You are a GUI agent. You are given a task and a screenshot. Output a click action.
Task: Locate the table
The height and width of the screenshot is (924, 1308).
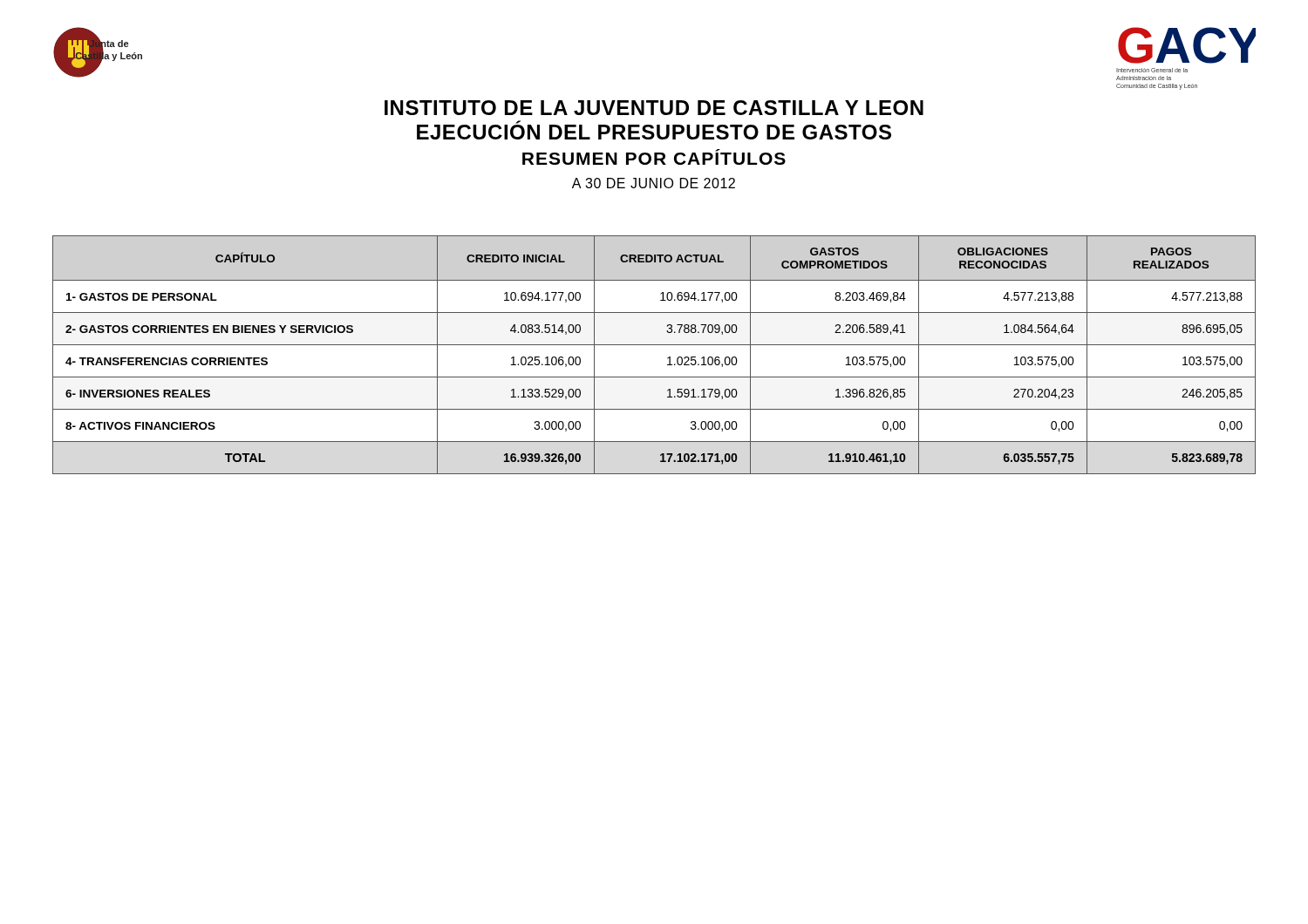[654, 355]
